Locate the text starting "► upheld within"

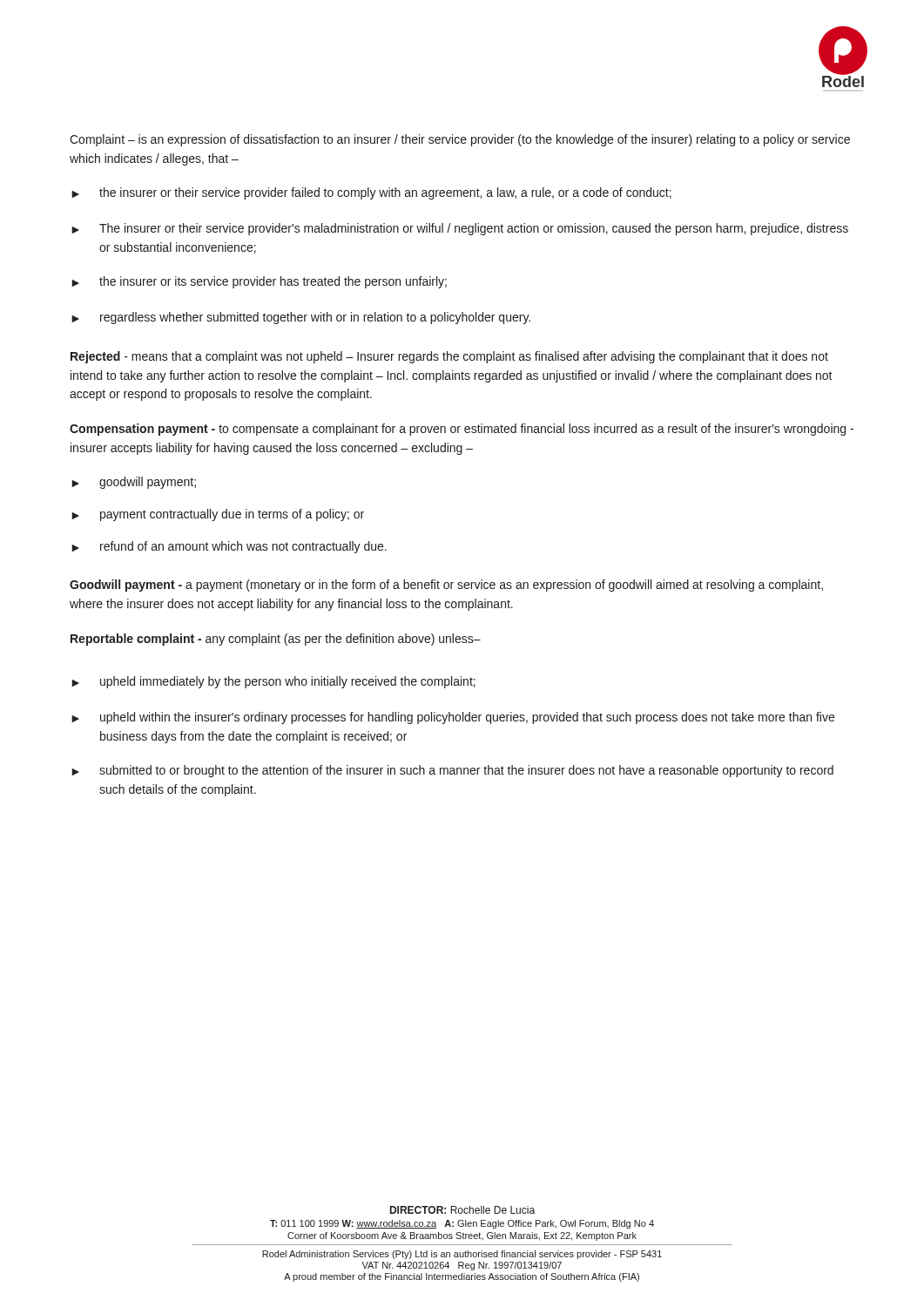tap(462, 727)
